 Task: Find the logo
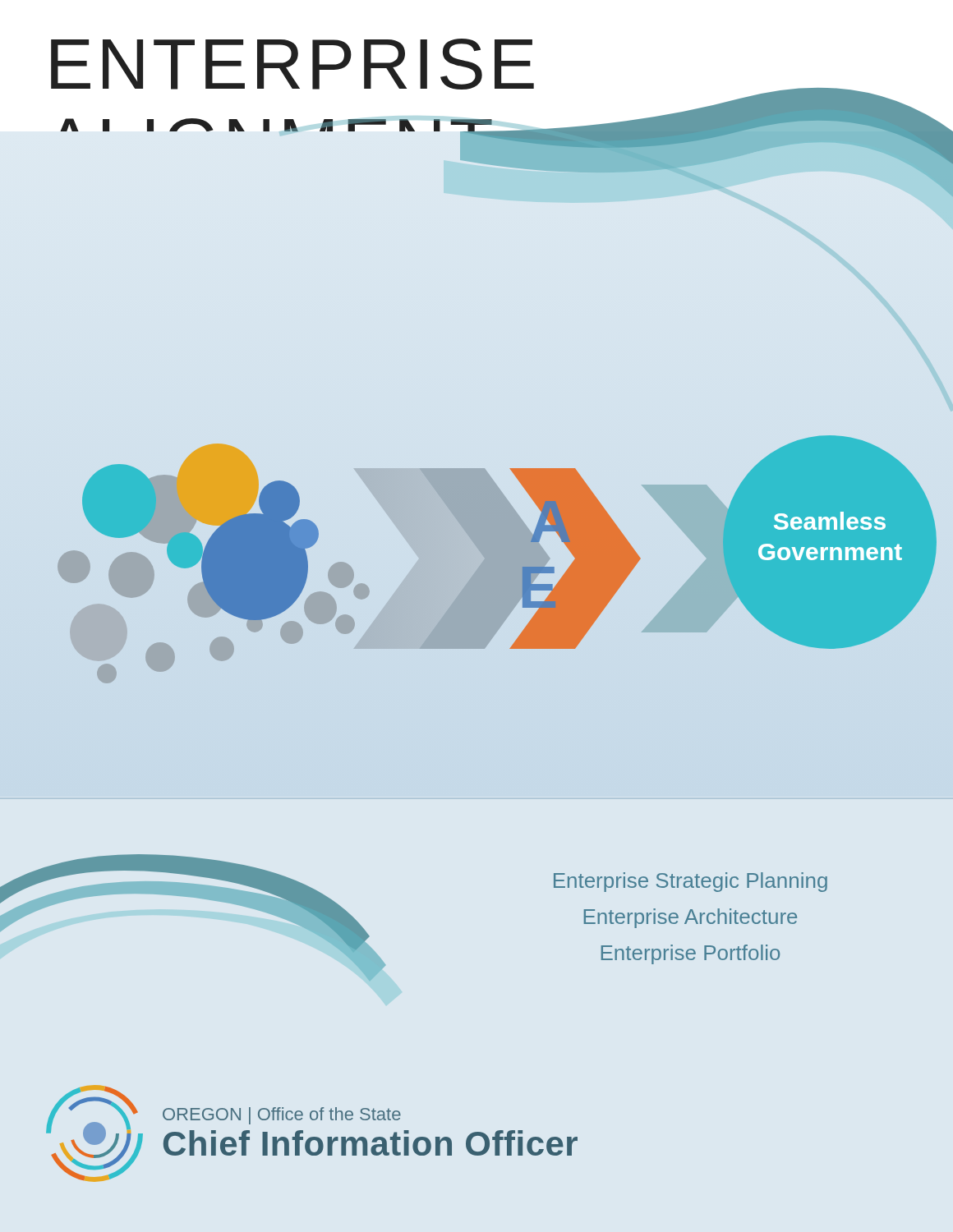[x=476, y=1133]
